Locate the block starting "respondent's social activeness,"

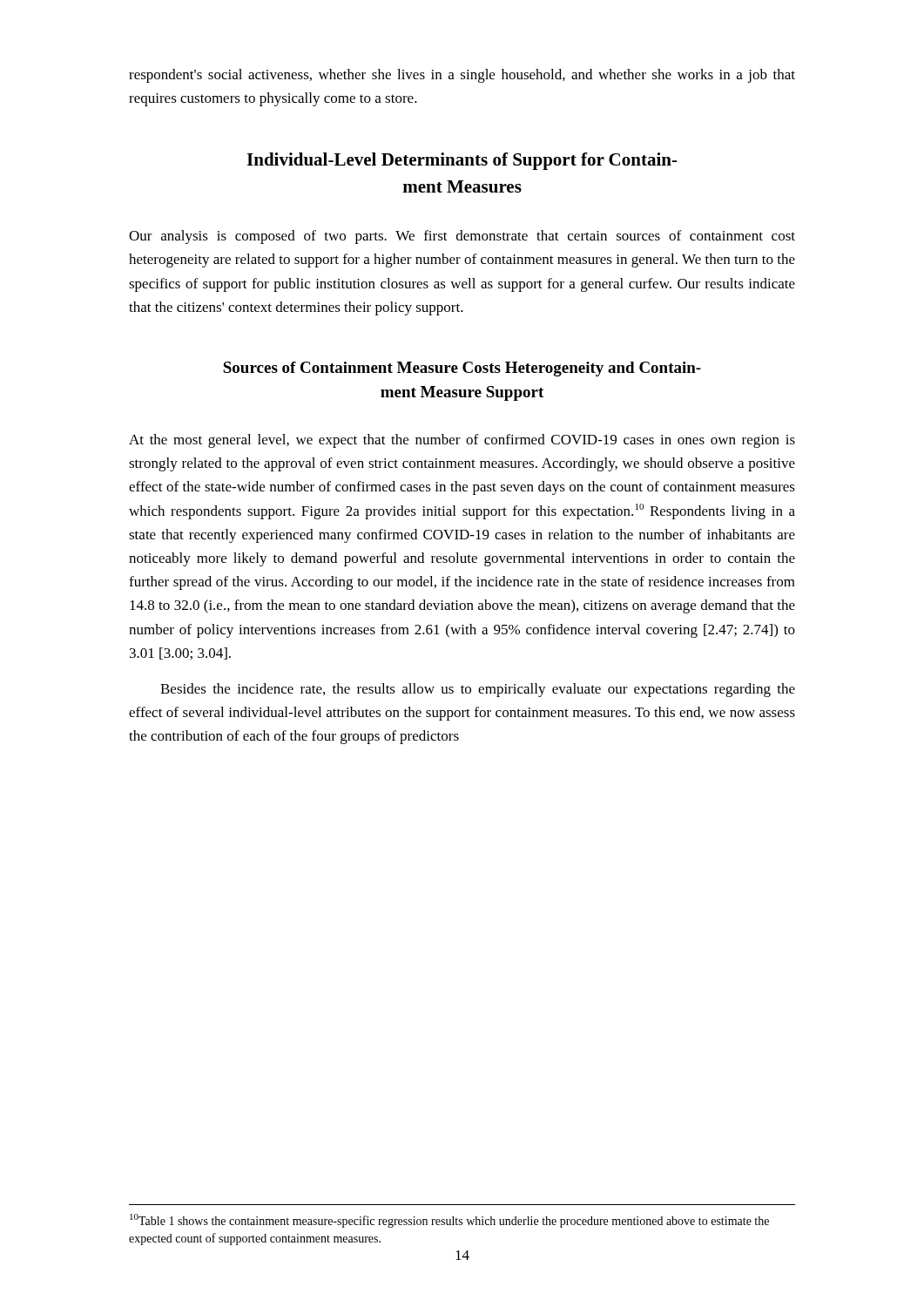click(462, 86)
